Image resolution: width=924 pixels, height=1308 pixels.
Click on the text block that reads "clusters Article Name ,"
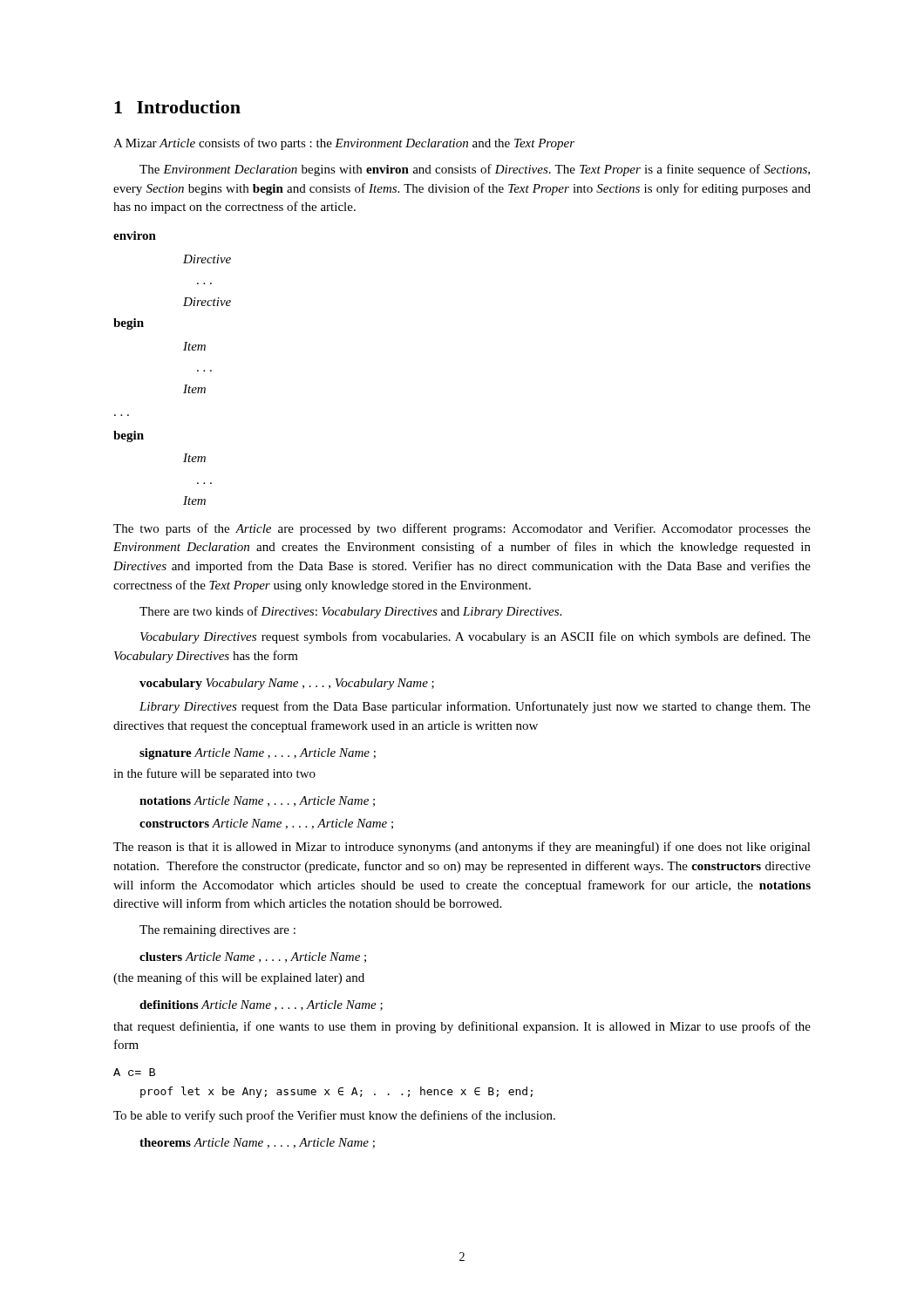coord(253,957)
